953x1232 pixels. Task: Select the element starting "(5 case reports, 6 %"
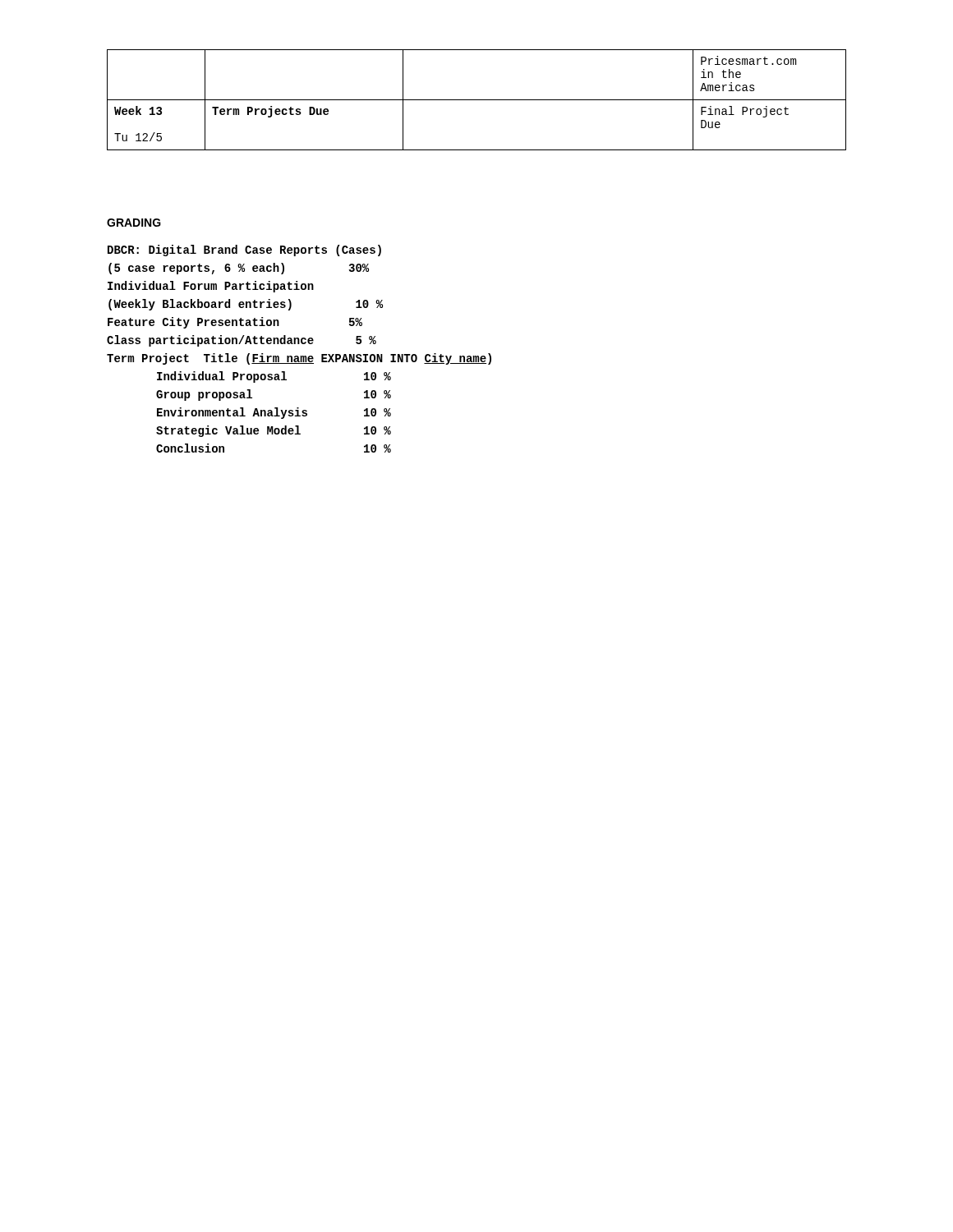pyautogui.click(x=238, y=269)
